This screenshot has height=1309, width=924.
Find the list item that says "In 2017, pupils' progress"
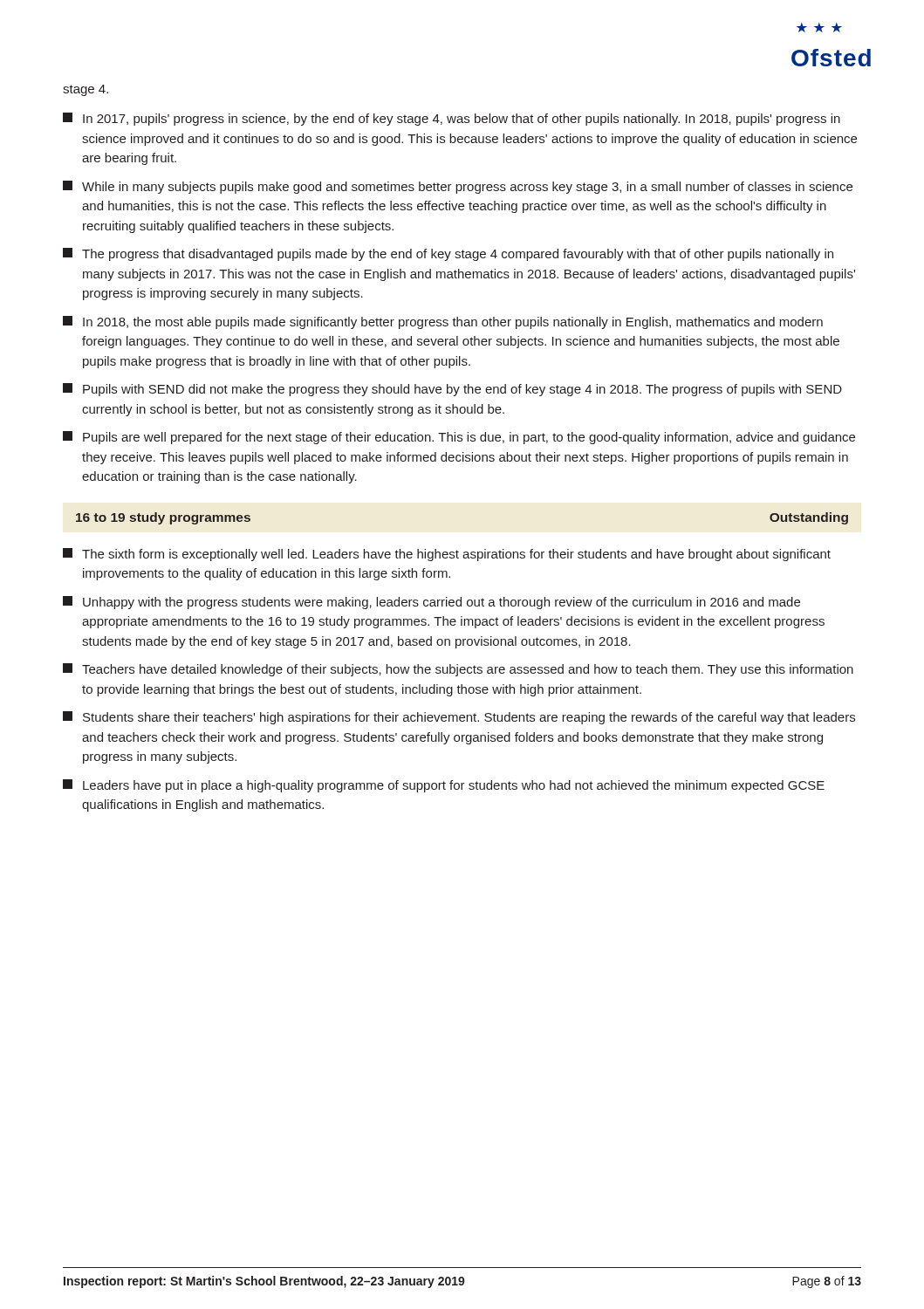click(462, 139)
